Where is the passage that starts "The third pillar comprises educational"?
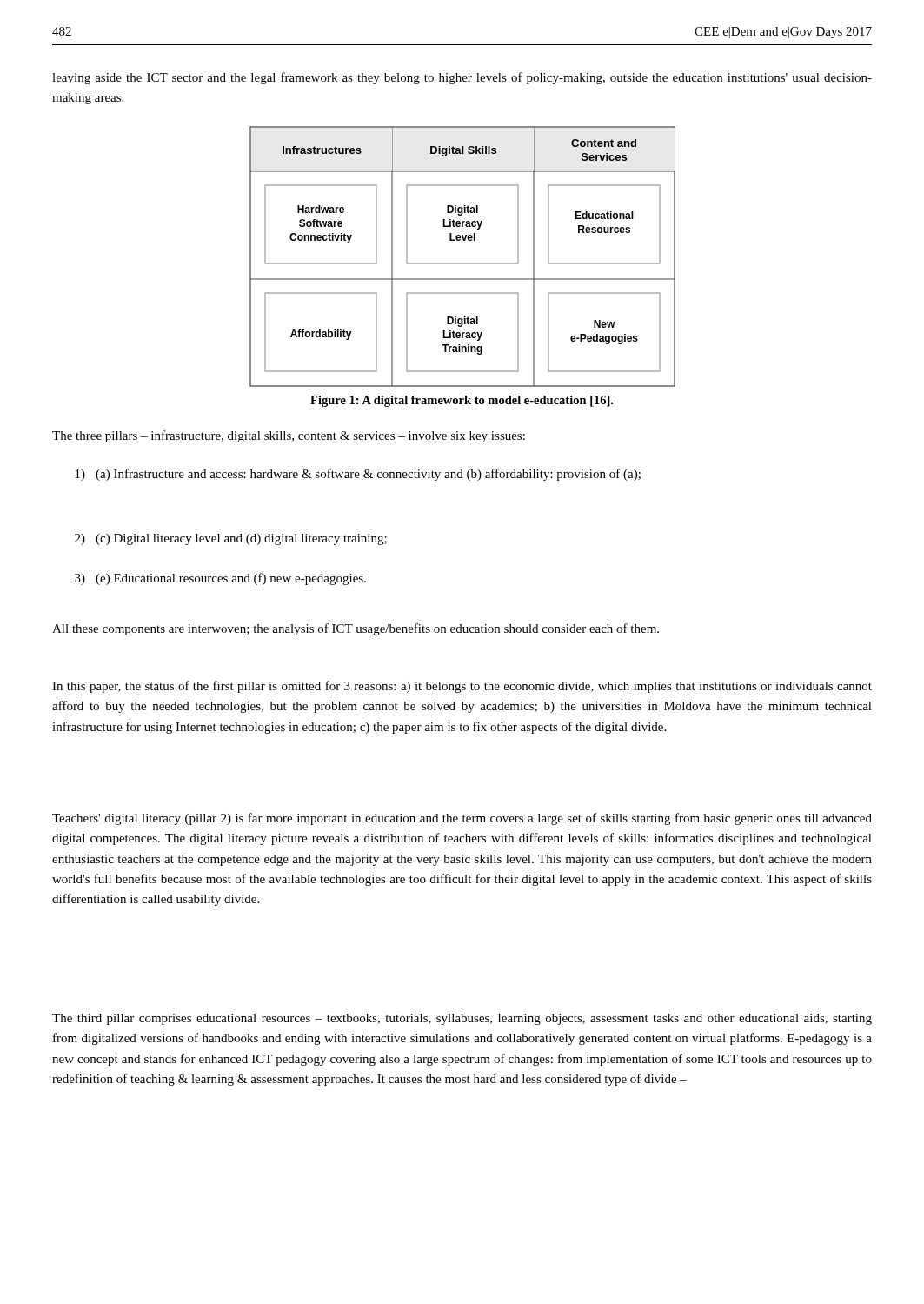The image size is (924, 1304). tap(462, 1048)
